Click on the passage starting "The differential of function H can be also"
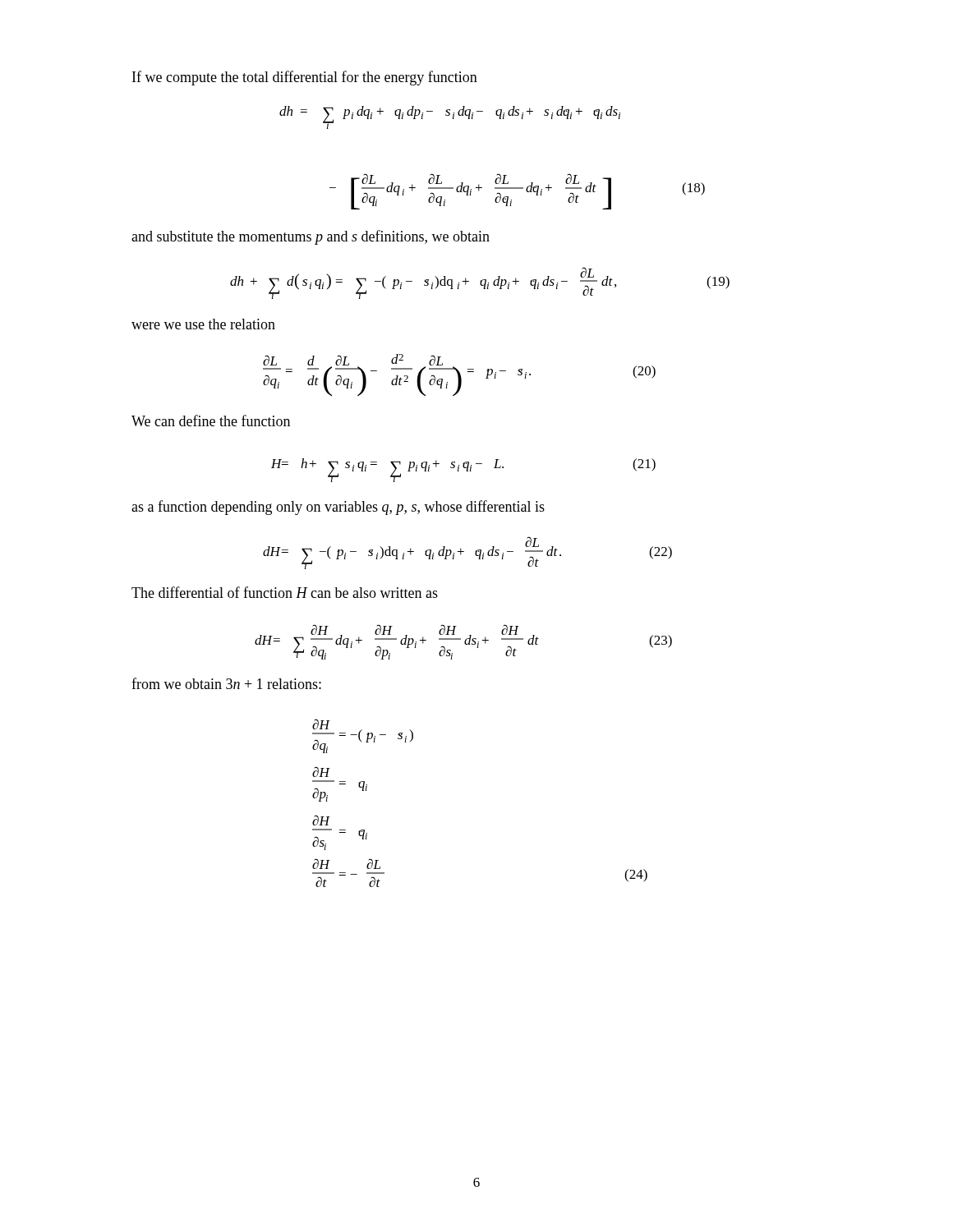The height and width of the screenshot is (1232, 953). click(285, 593)
